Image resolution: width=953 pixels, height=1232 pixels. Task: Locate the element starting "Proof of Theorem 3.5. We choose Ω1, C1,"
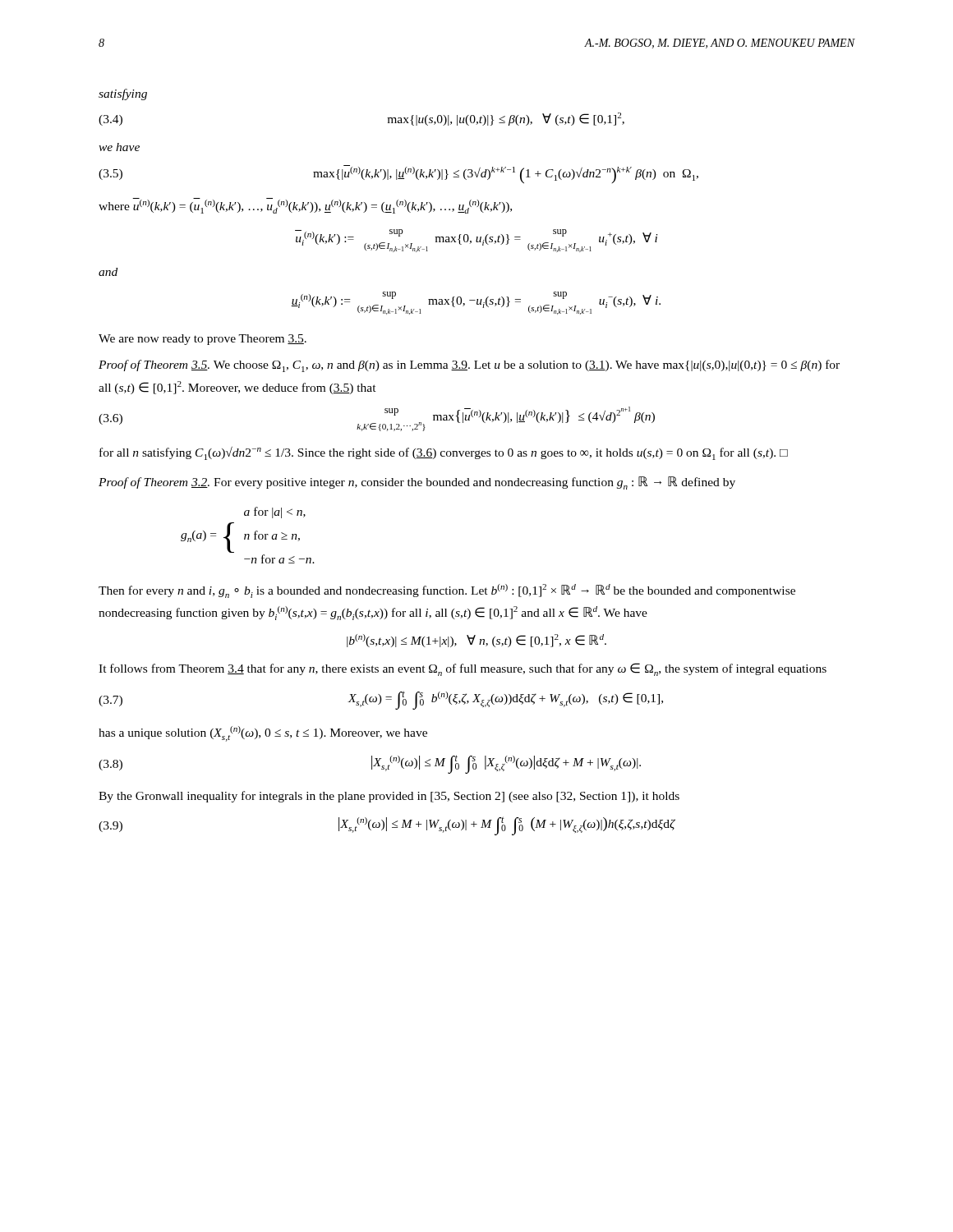pyautogui.click(x=469, y=376)
